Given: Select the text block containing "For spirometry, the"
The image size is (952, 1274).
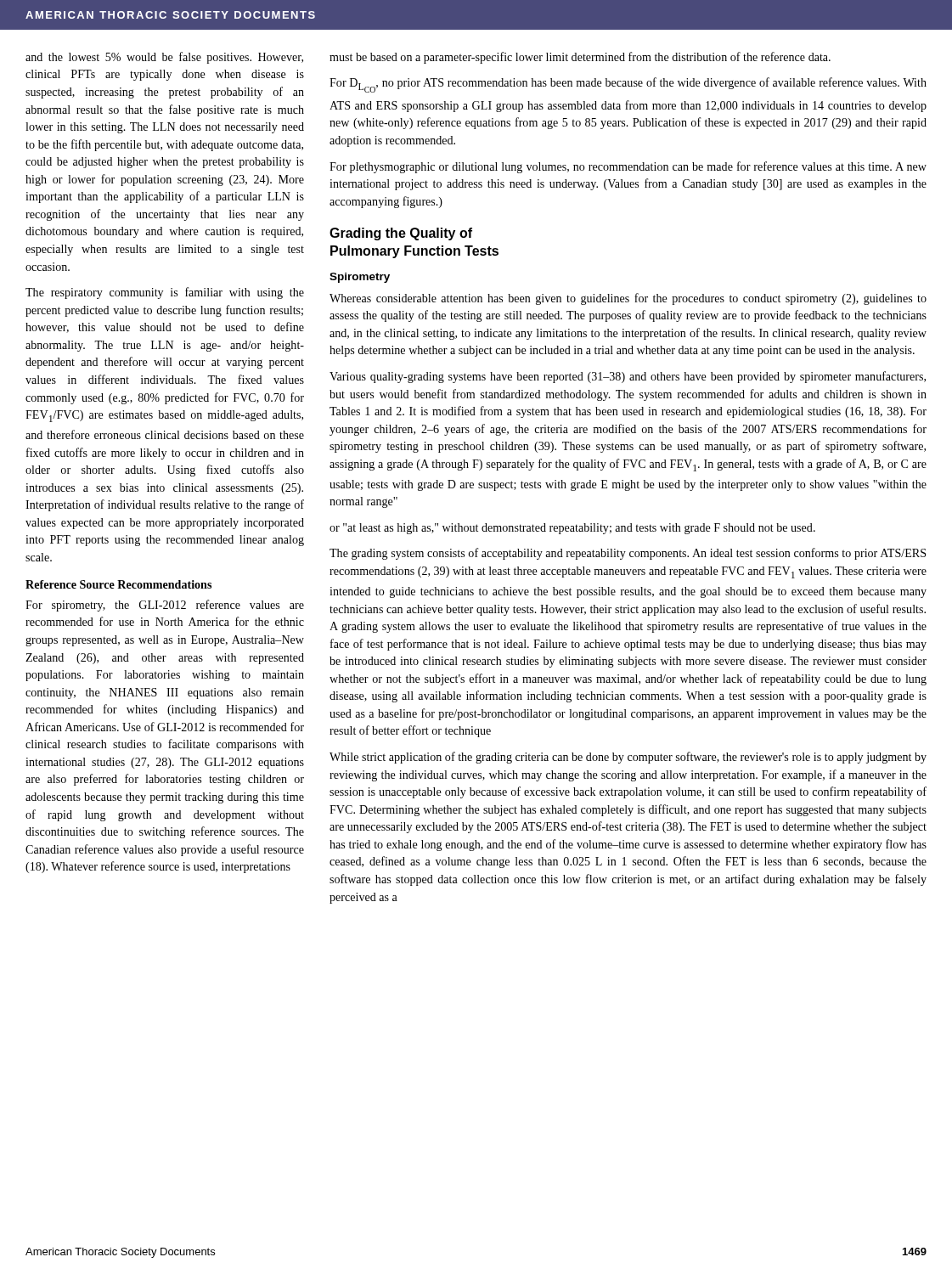Looking at the screenshot, I should pyautogui.click(x=165, y=736).
